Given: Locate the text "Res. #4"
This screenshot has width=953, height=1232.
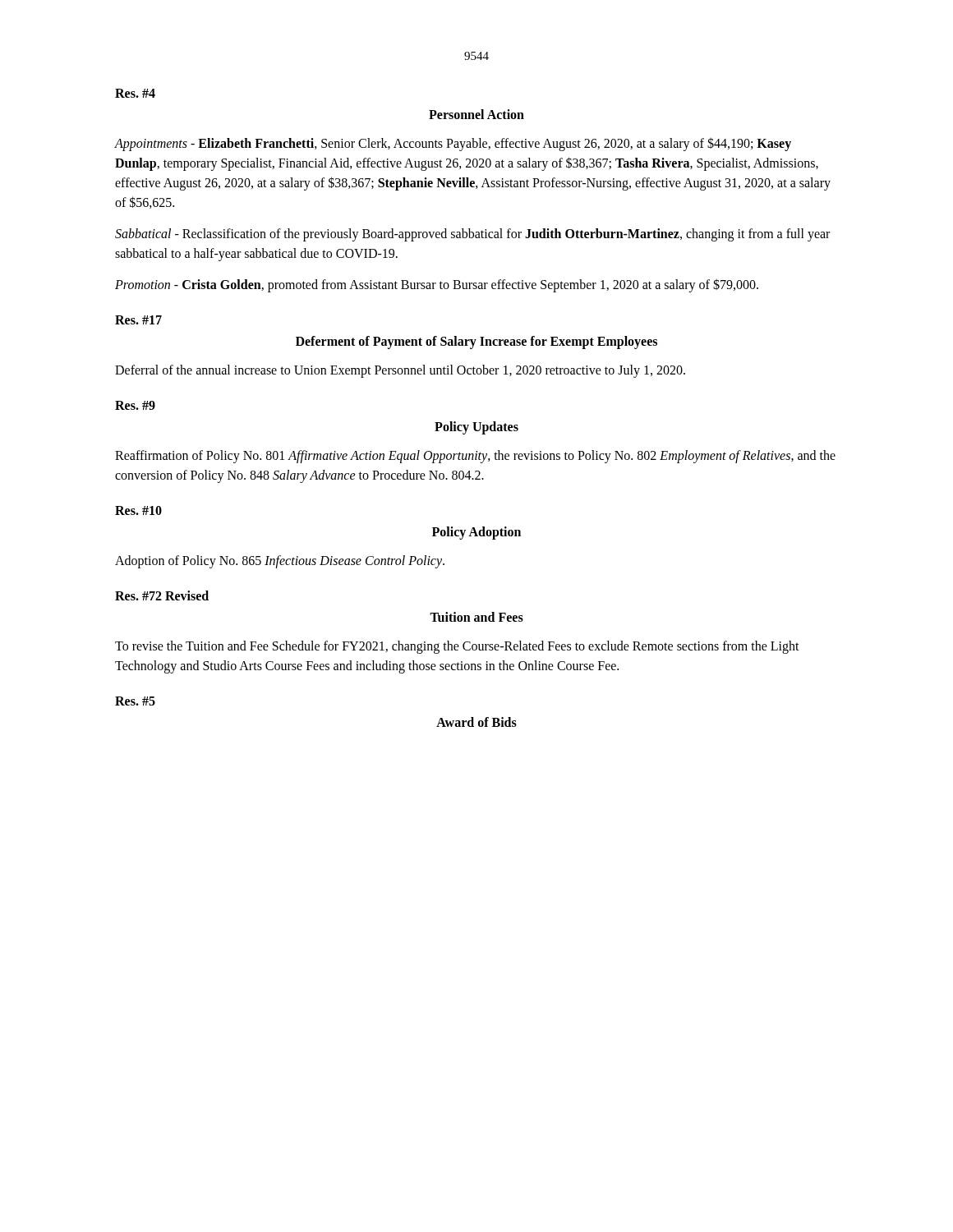Looking at the screenshot, I should click(x=135, y=93).
